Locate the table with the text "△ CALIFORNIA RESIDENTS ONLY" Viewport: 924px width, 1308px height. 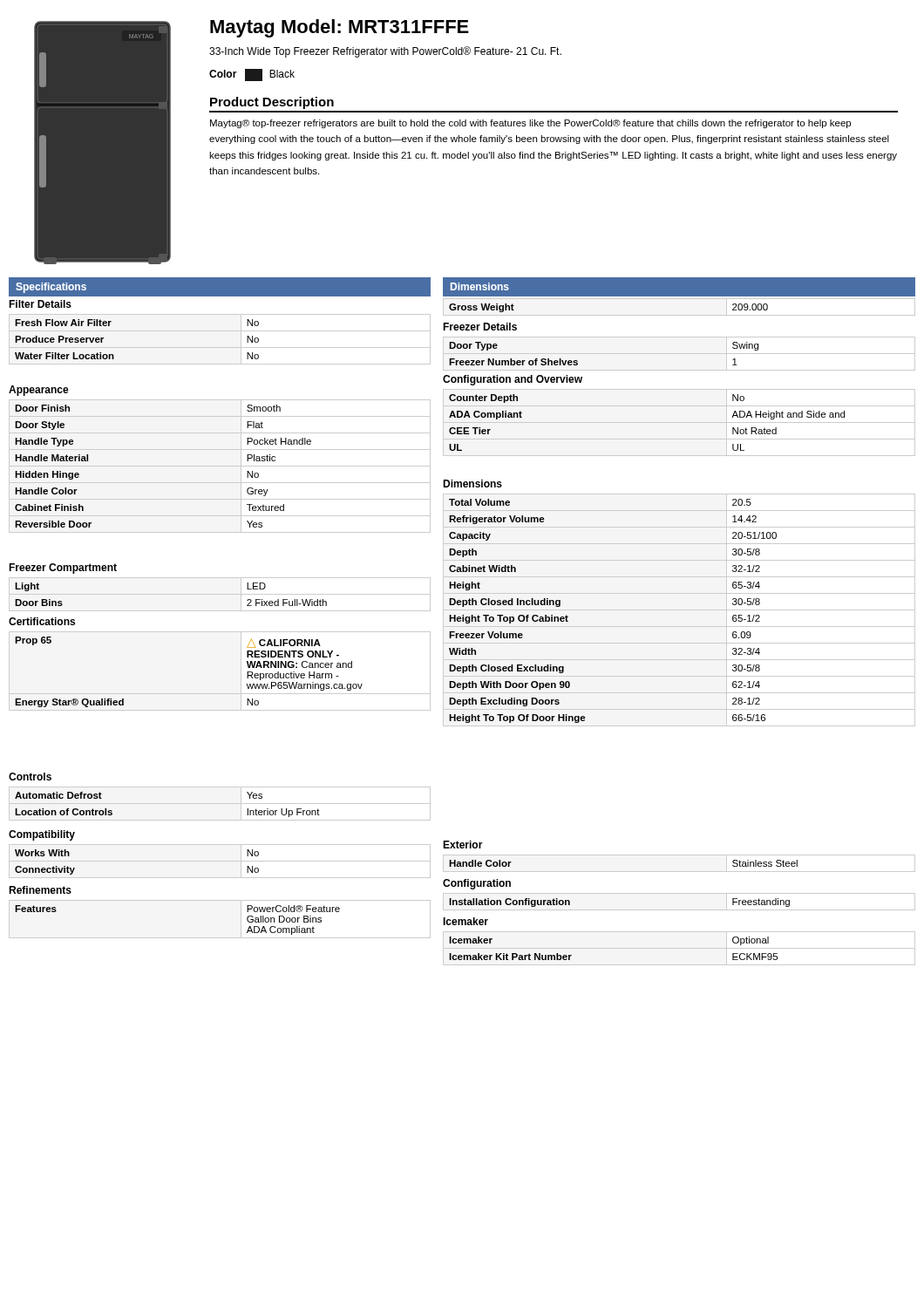point(220,674)
